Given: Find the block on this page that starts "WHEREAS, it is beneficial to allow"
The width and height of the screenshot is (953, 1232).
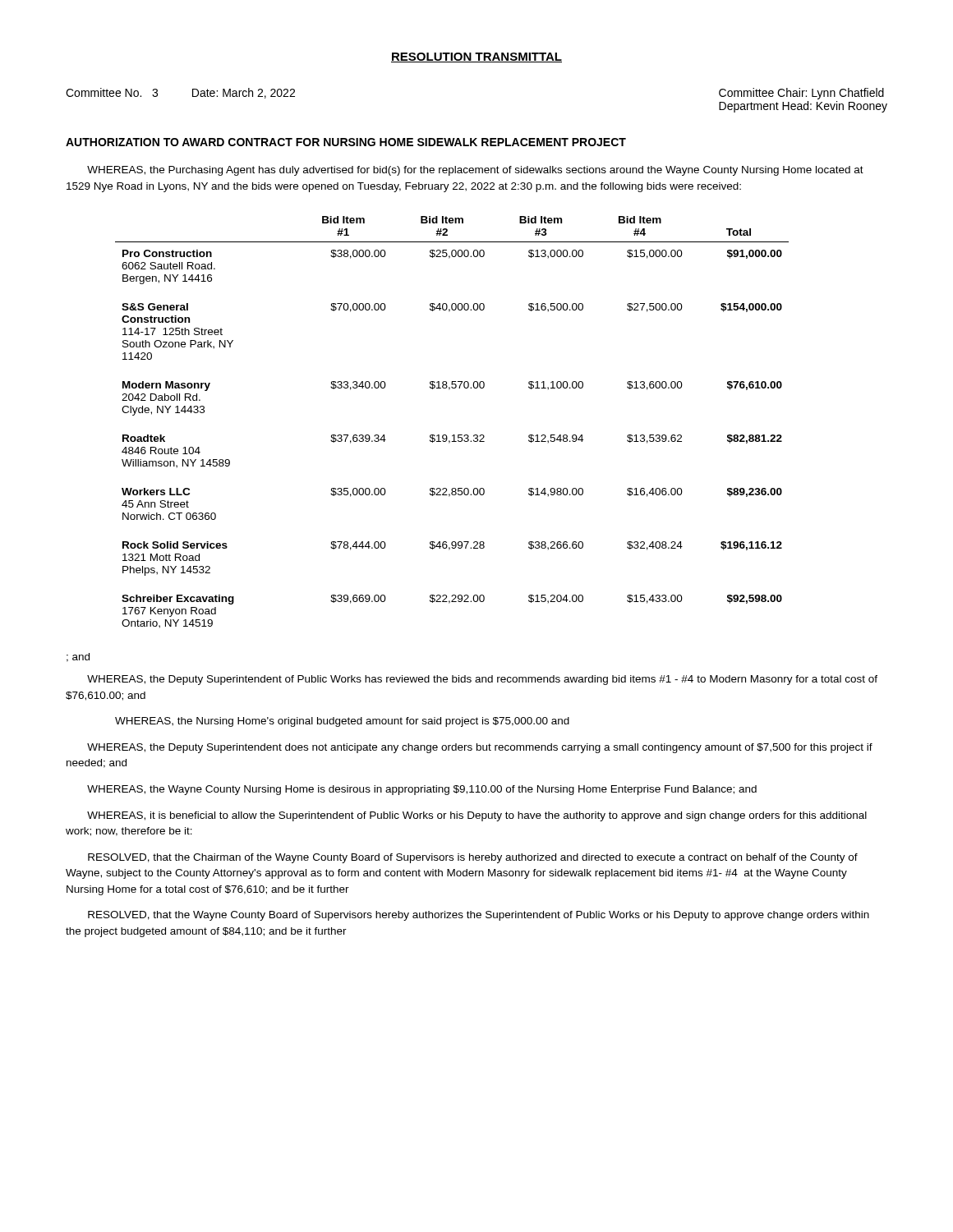Looking at the screenshot, I should [466, 823].
